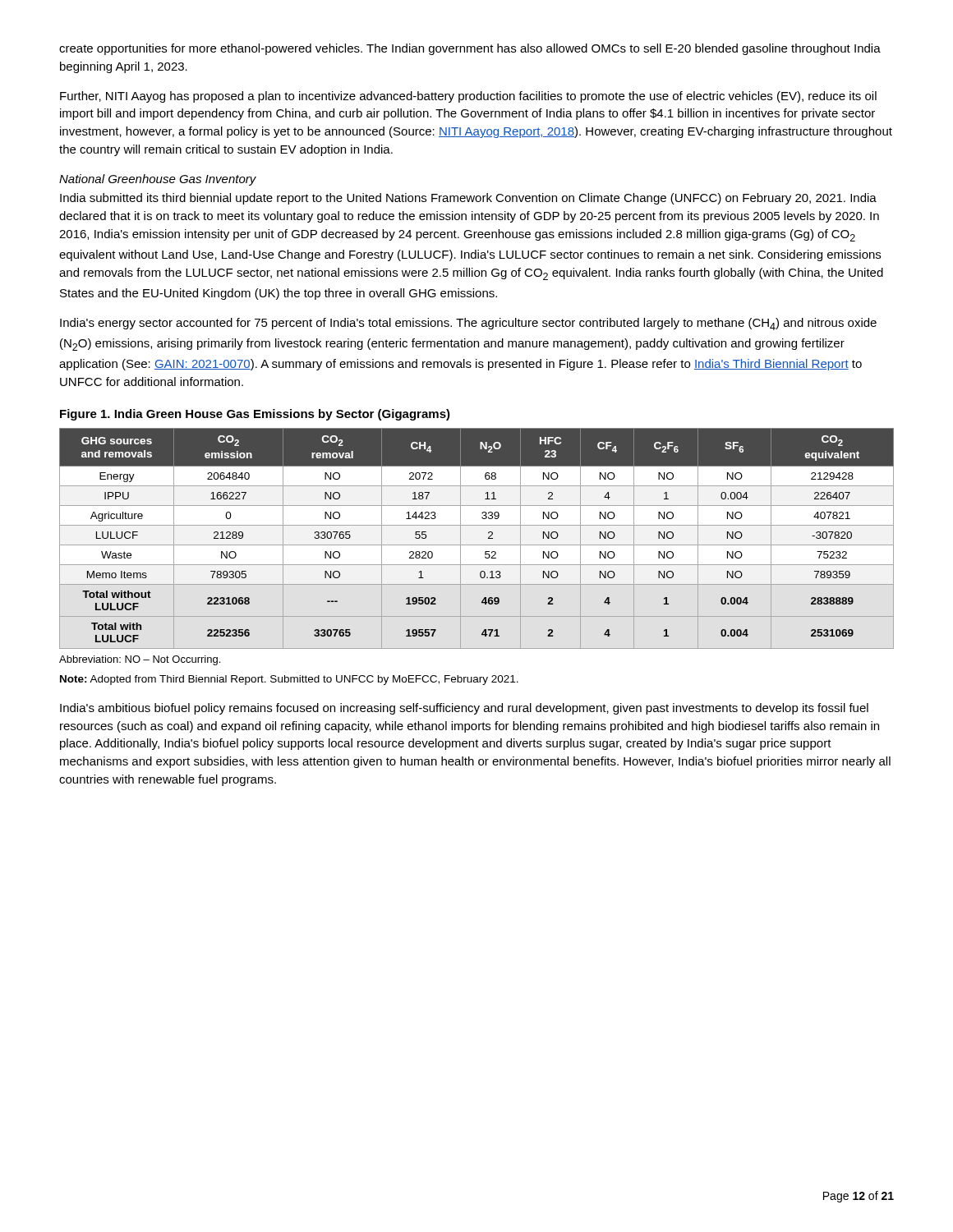Point to the block beginning "Note: Adopted from Third Biennial Report. Submitted"
This screenshot has height=1232, width=953.
pyautogui.click(x=476, y=679)
